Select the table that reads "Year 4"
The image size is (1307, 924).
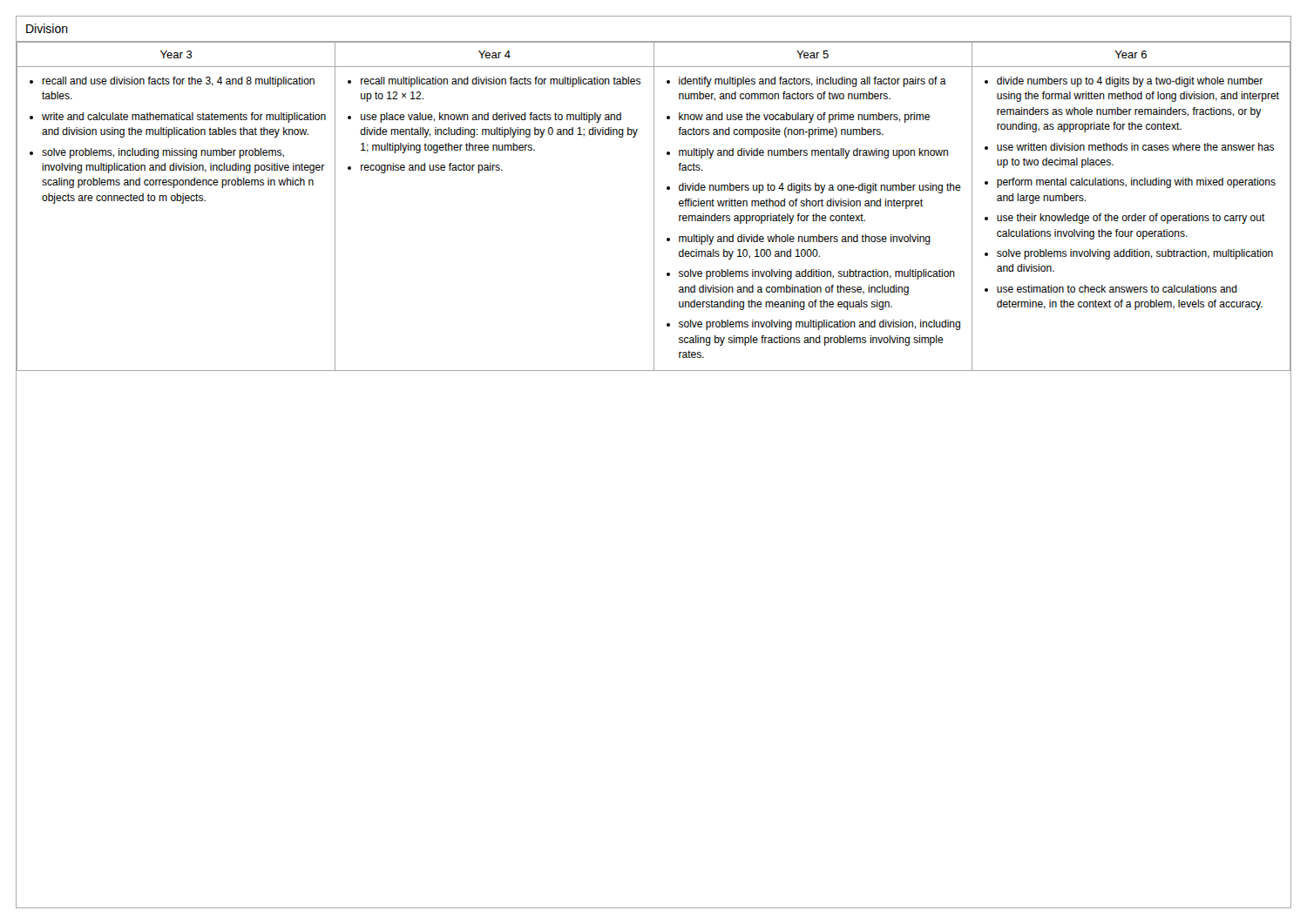click(654, 206)
